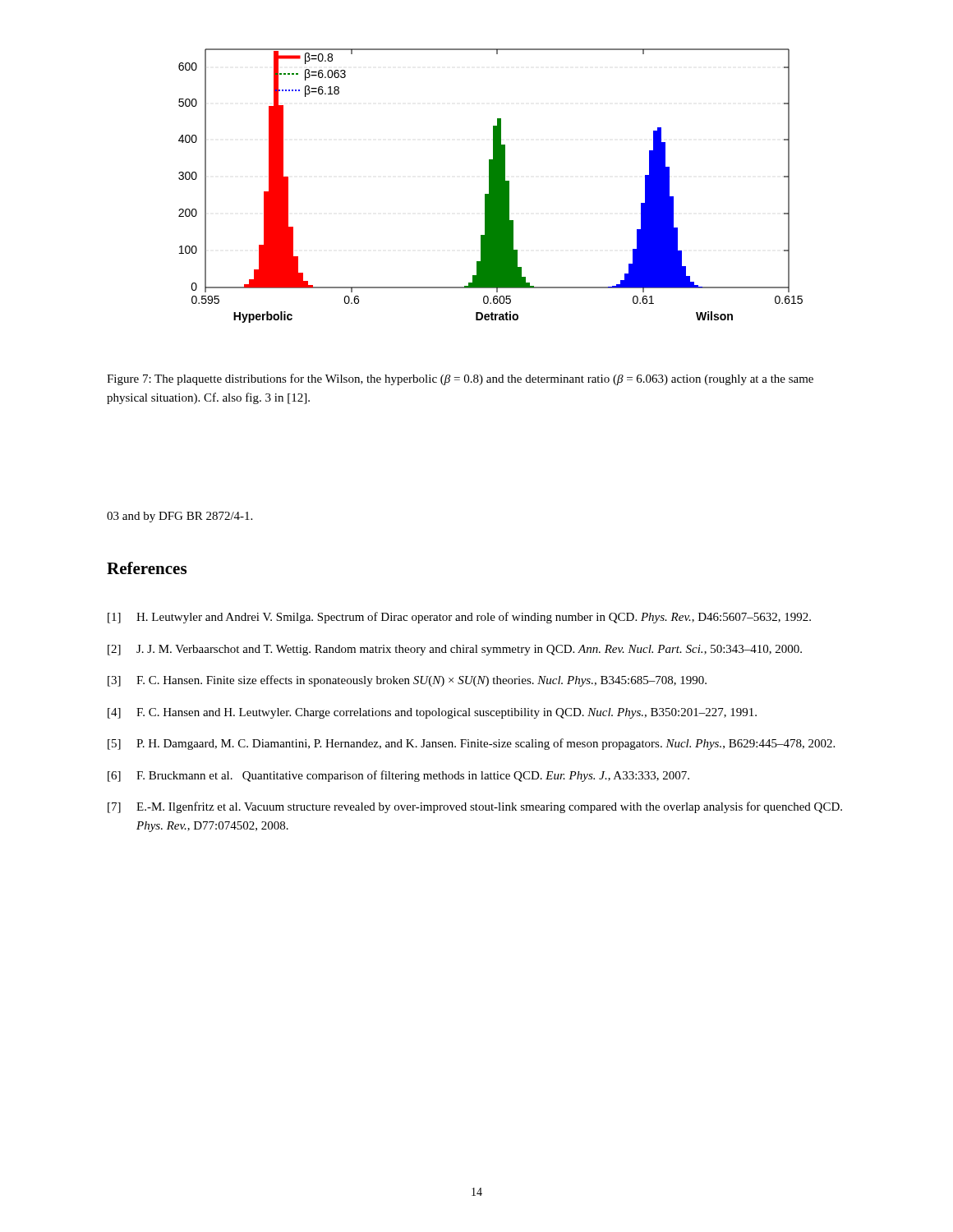Find the histogram

pyautogui.click(x=476, y=193)
